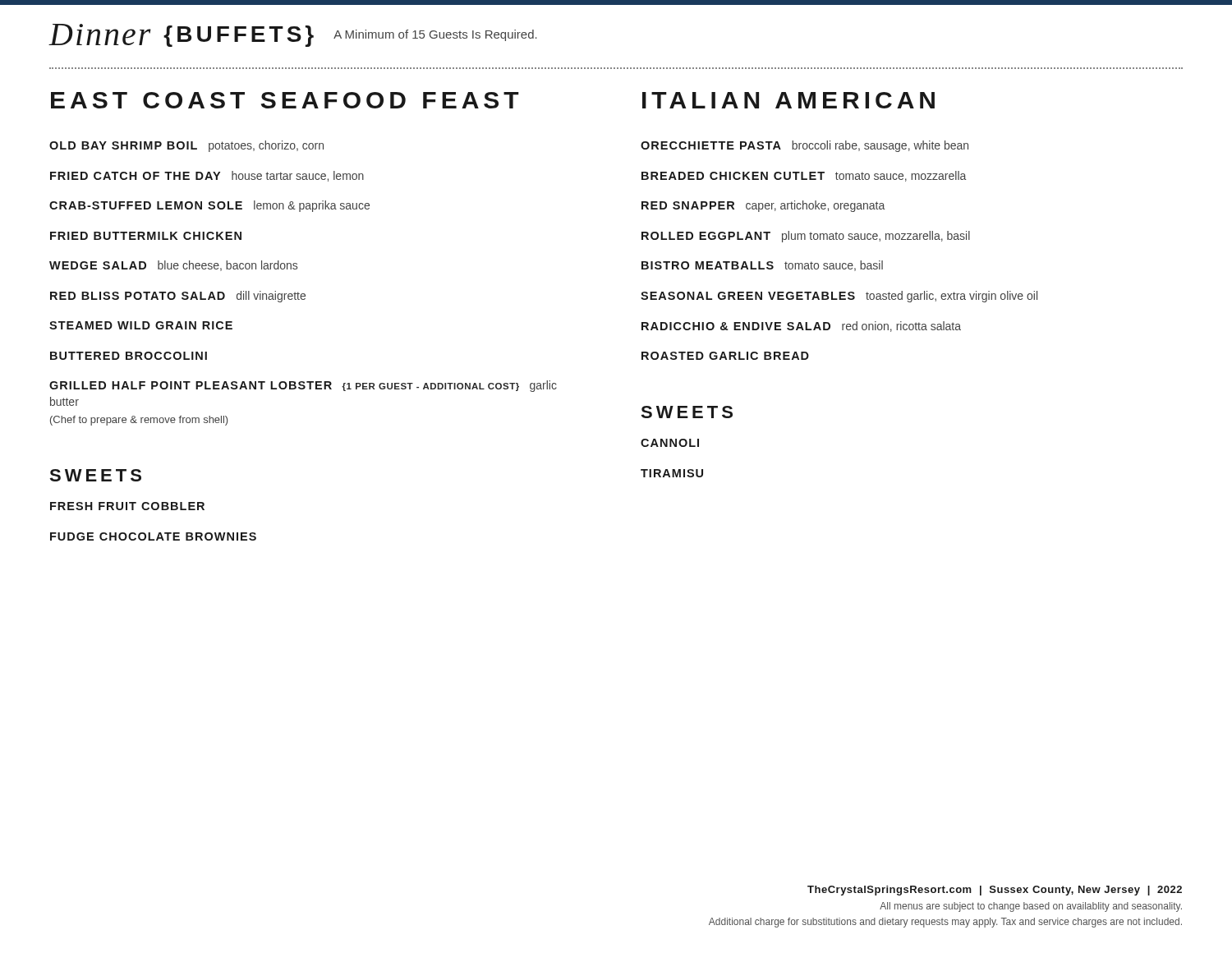The image size is (1232, 953).
Task: Click where it says "ITALIAN AMERICAN"
Action: point(791,100)
